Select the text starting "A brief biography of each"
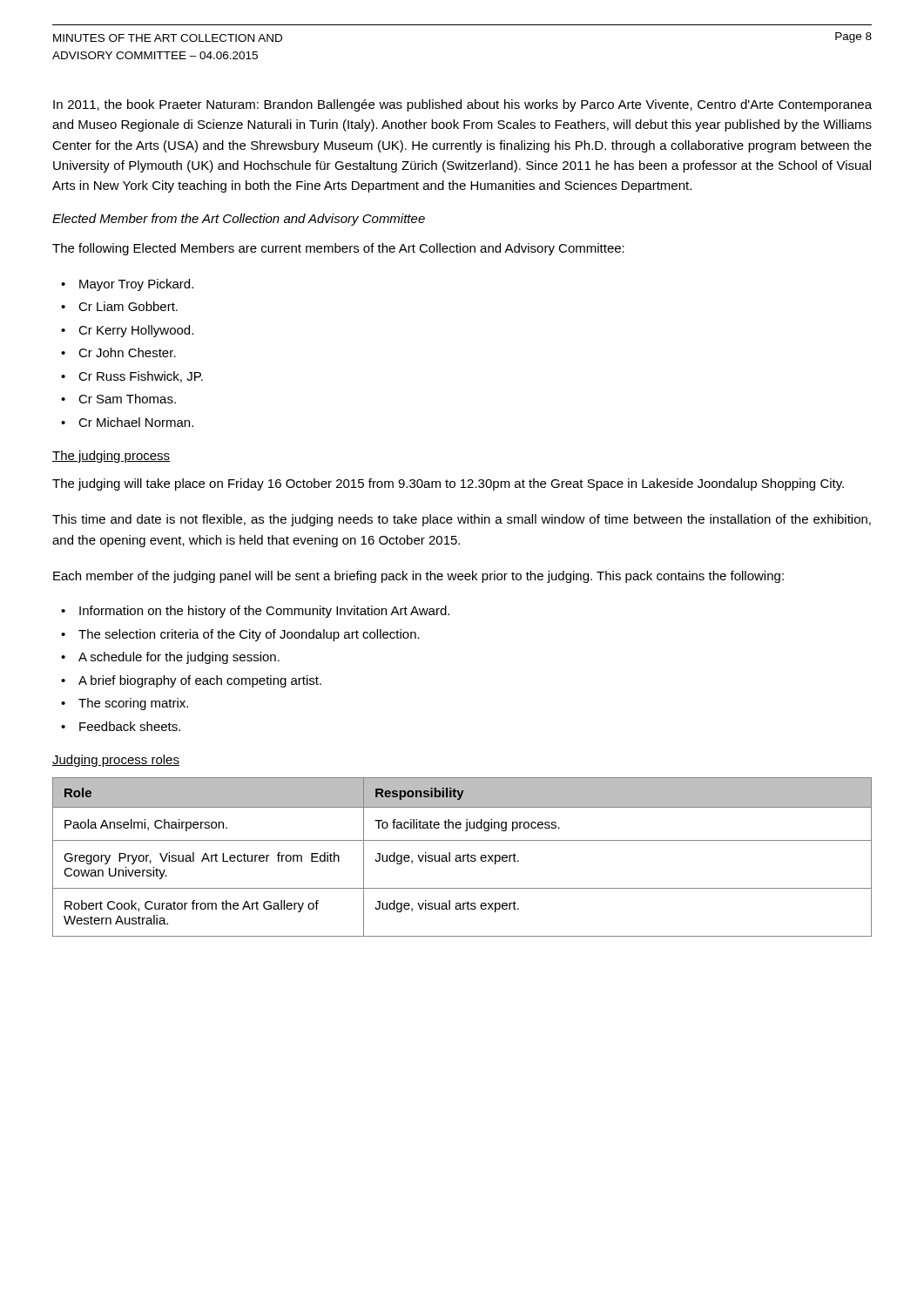 pyautogui.click(x=200, y=680)
